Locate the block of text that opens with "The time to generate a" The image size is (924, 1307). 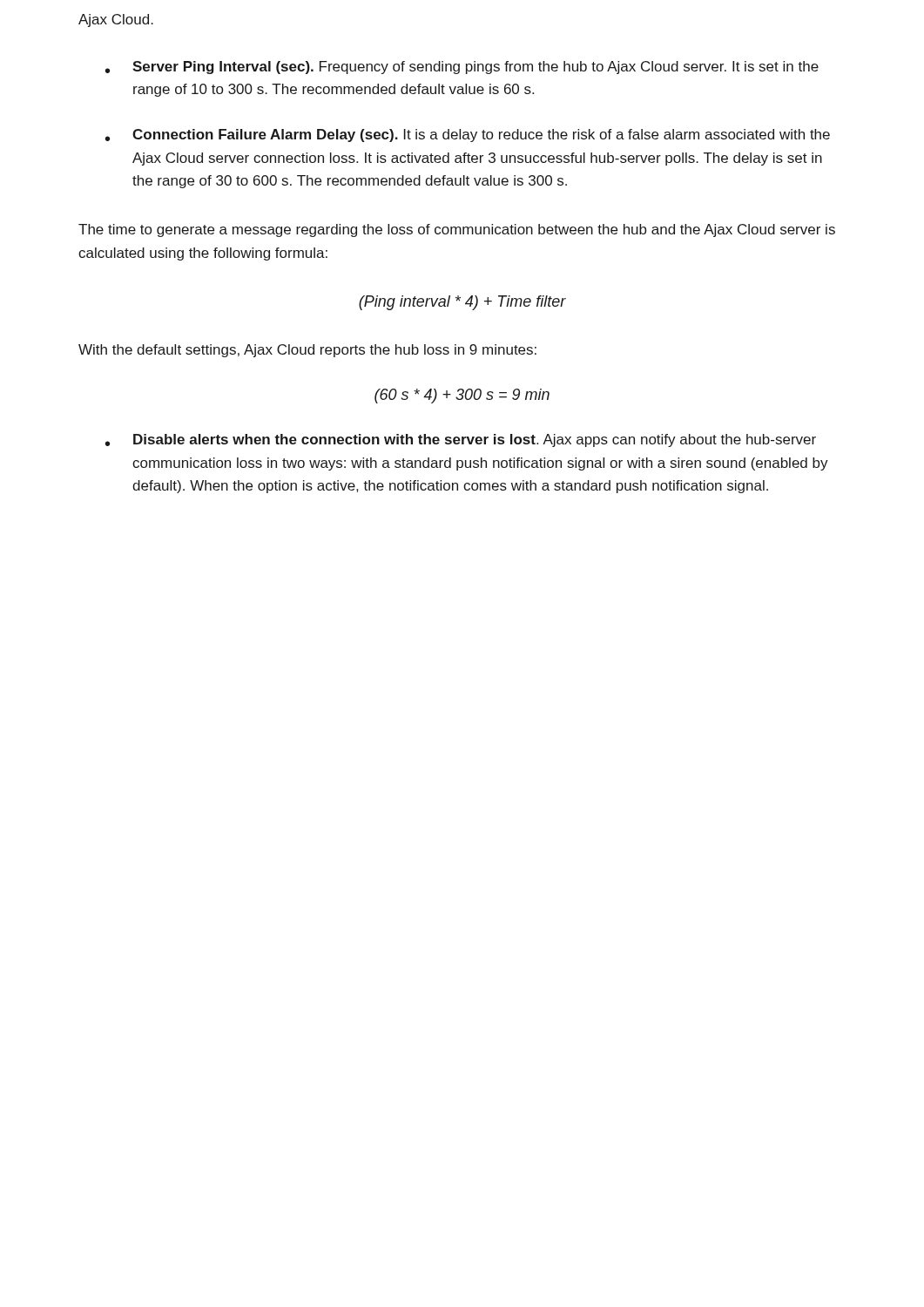click(x=457, y=241)
